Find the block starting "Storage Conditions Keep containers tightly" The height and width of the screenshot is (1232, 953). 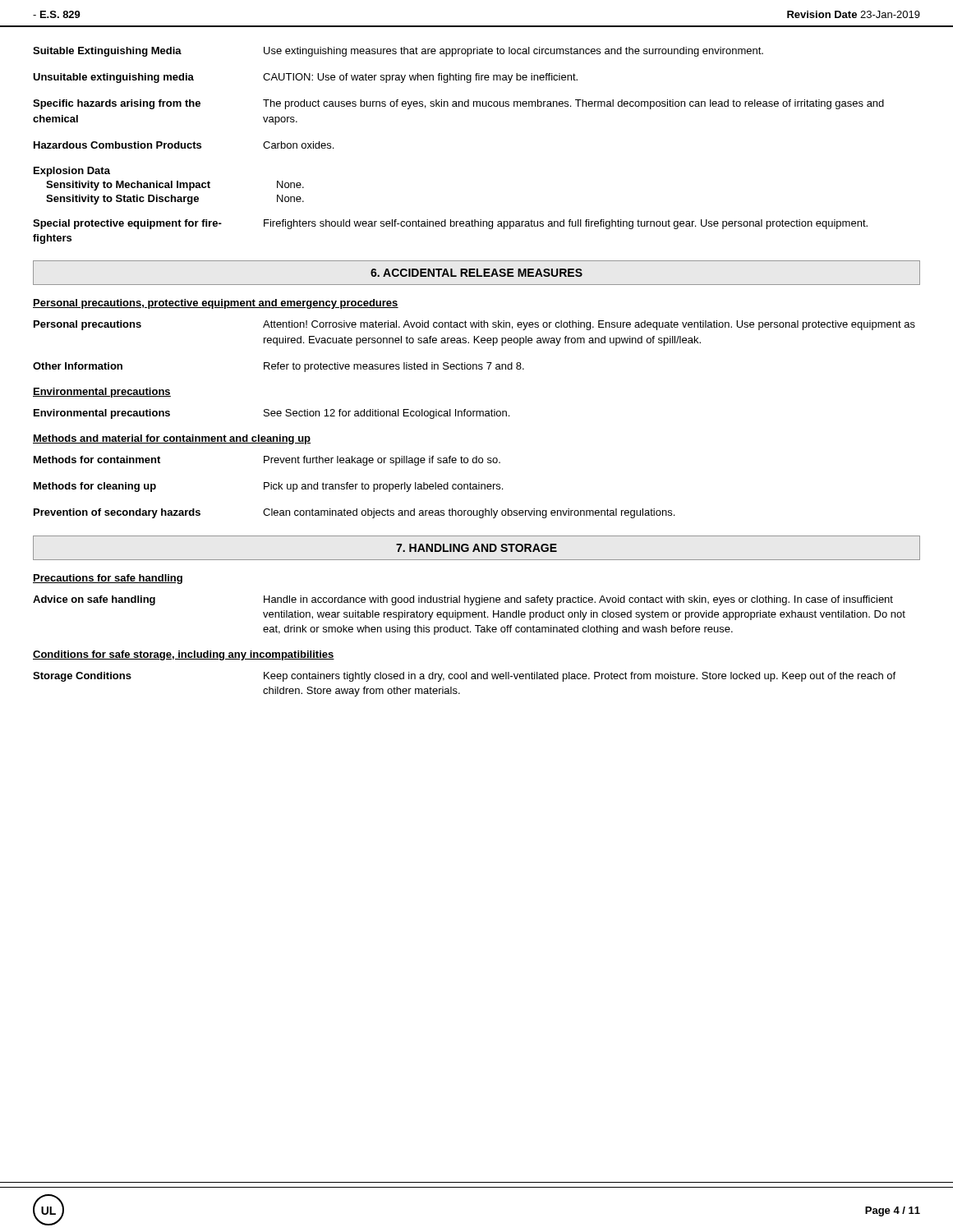476,684
